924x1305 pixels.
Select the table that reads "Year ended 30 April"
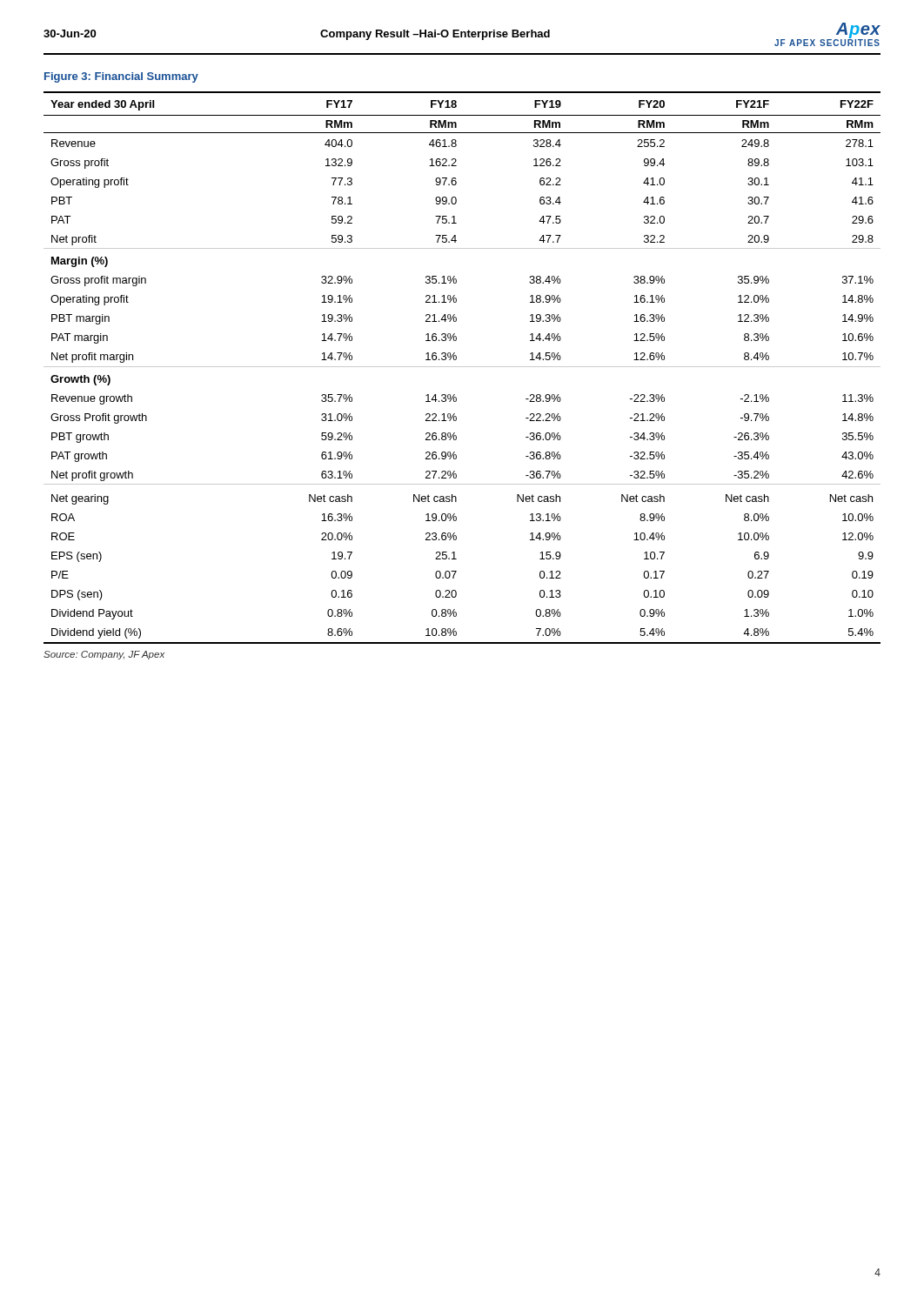coord(462,367)
